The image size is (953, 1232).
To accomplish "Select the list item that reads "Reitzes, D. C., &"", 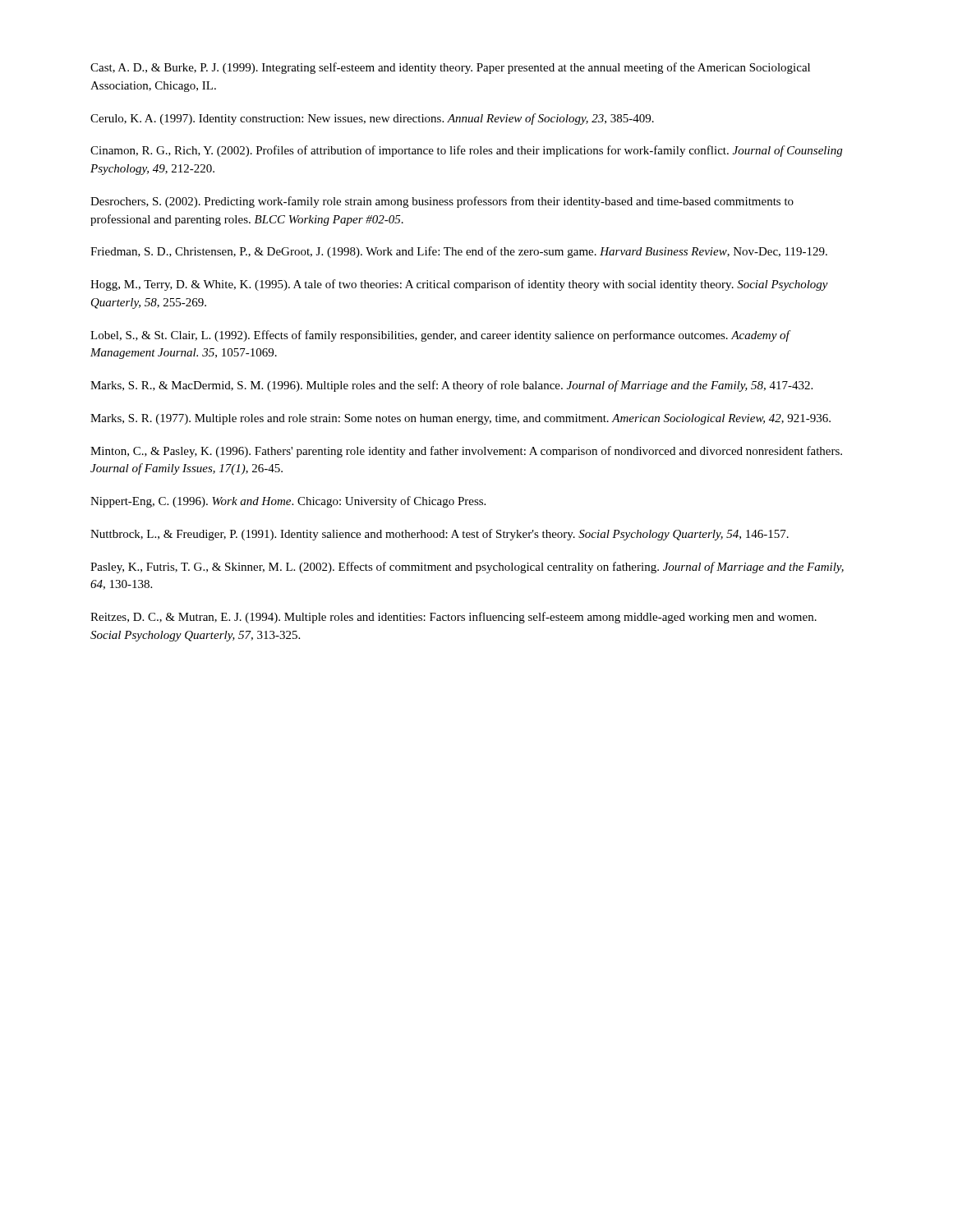I will pyautogui.click(x=454, y=626).
